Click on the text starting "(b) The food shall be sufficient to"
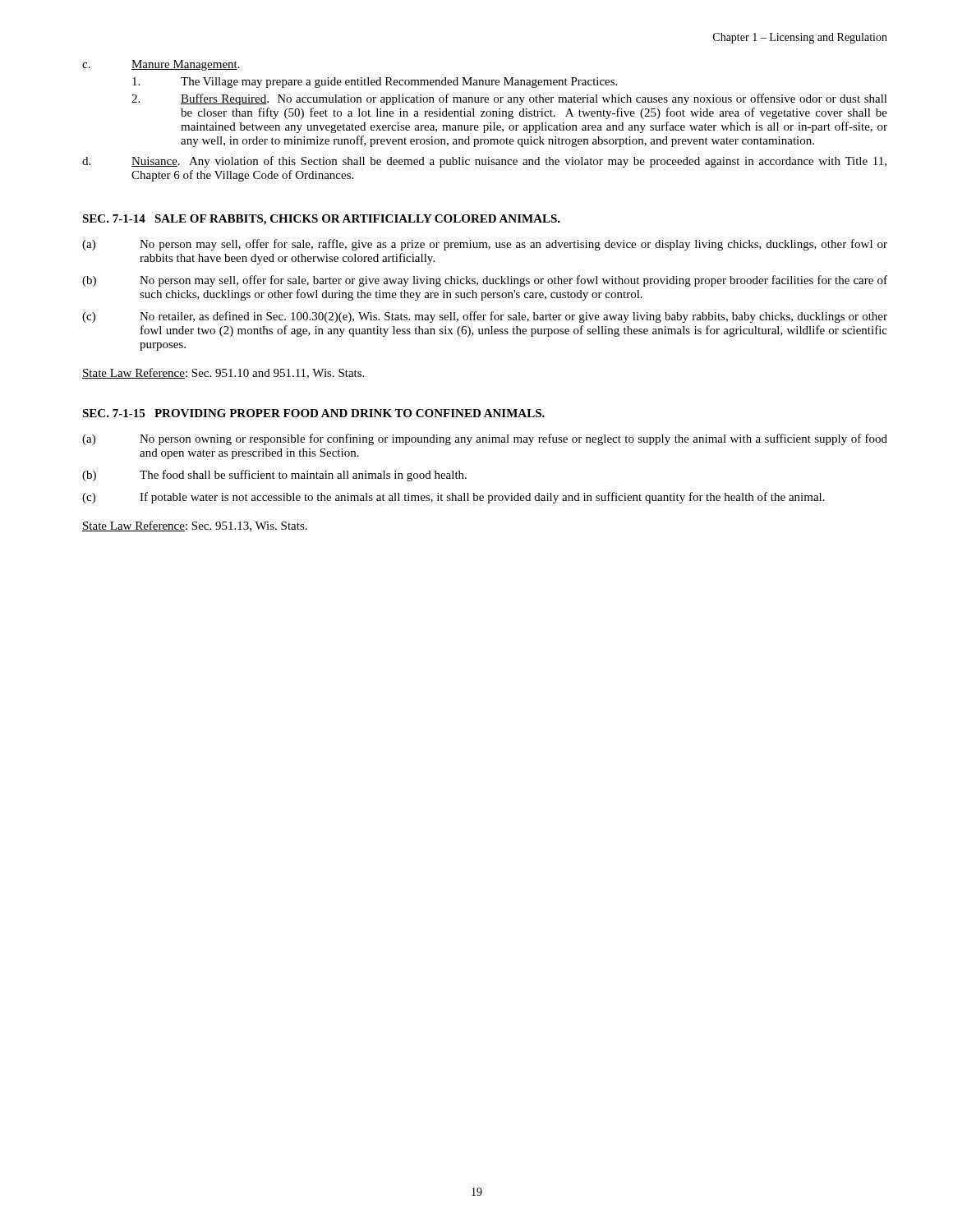953x1232 pixels. point(274,476)
